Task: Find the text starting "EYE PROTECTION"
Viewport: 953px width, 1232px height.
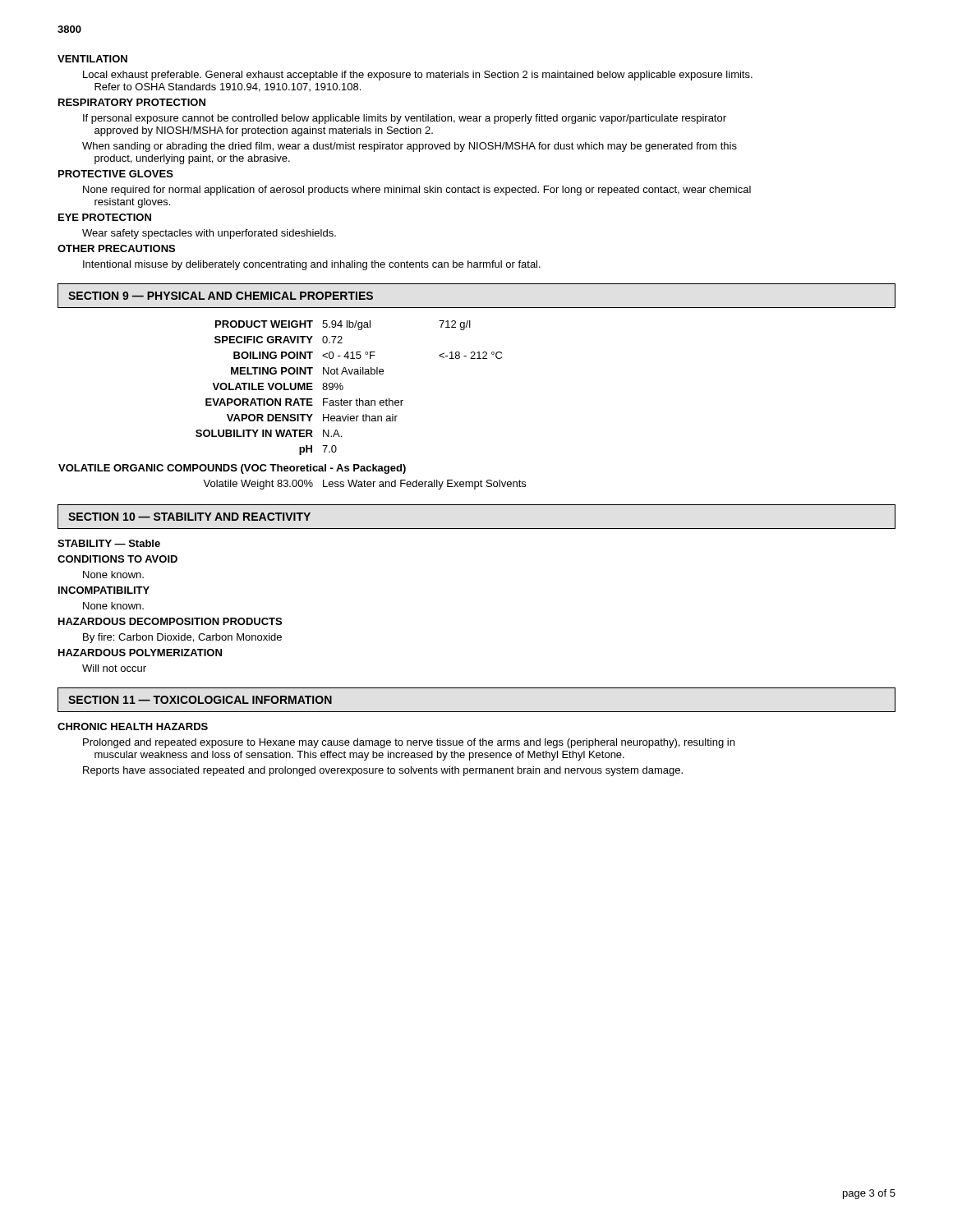Action: [105, 217]
